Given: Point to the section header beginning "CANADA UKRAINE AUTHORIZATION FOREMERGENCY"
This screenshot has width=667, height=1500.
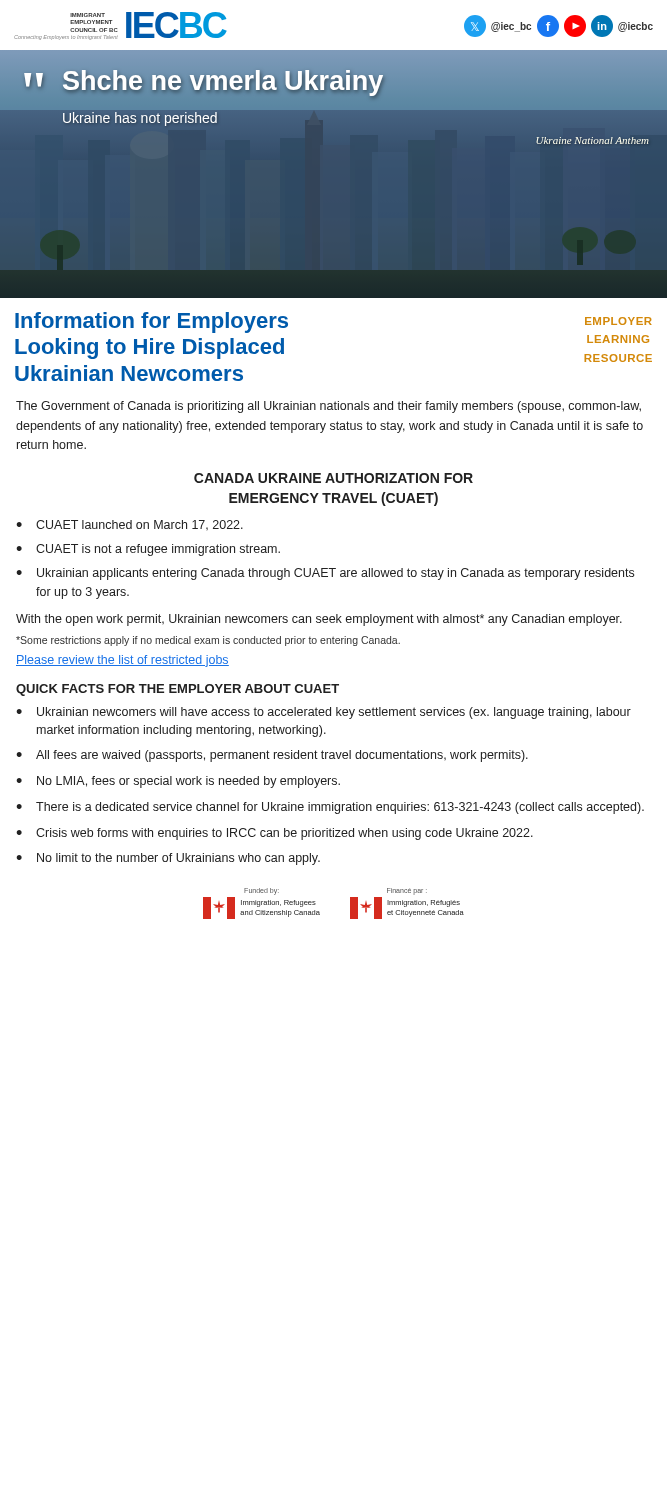Looking at the screenshot, I should tap(334, 489).
